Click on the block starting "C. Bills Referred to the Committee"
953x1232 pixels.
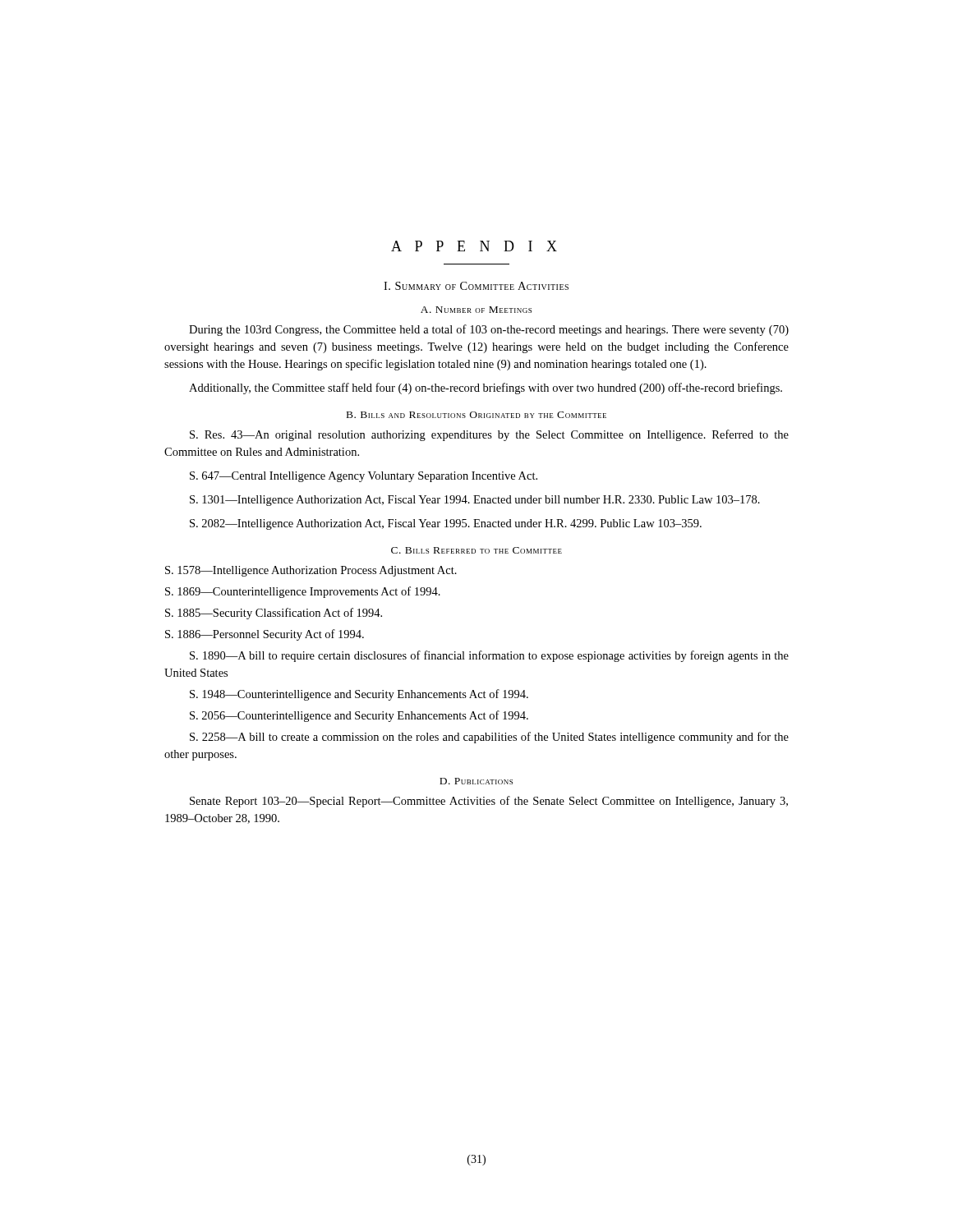[476, 550]
